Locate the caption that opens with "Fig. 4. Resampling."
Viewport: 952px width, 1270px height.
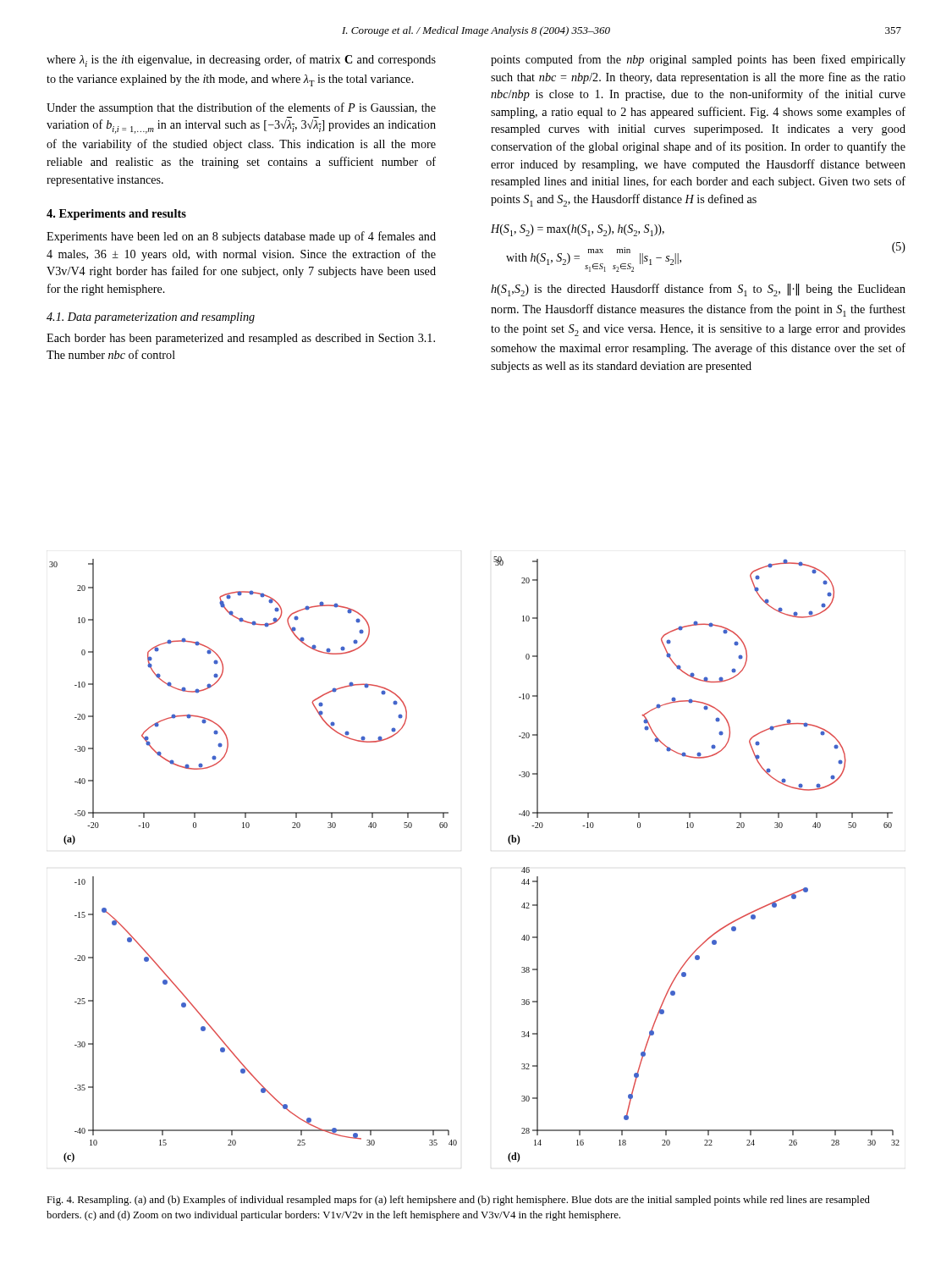pos(458,1207)
